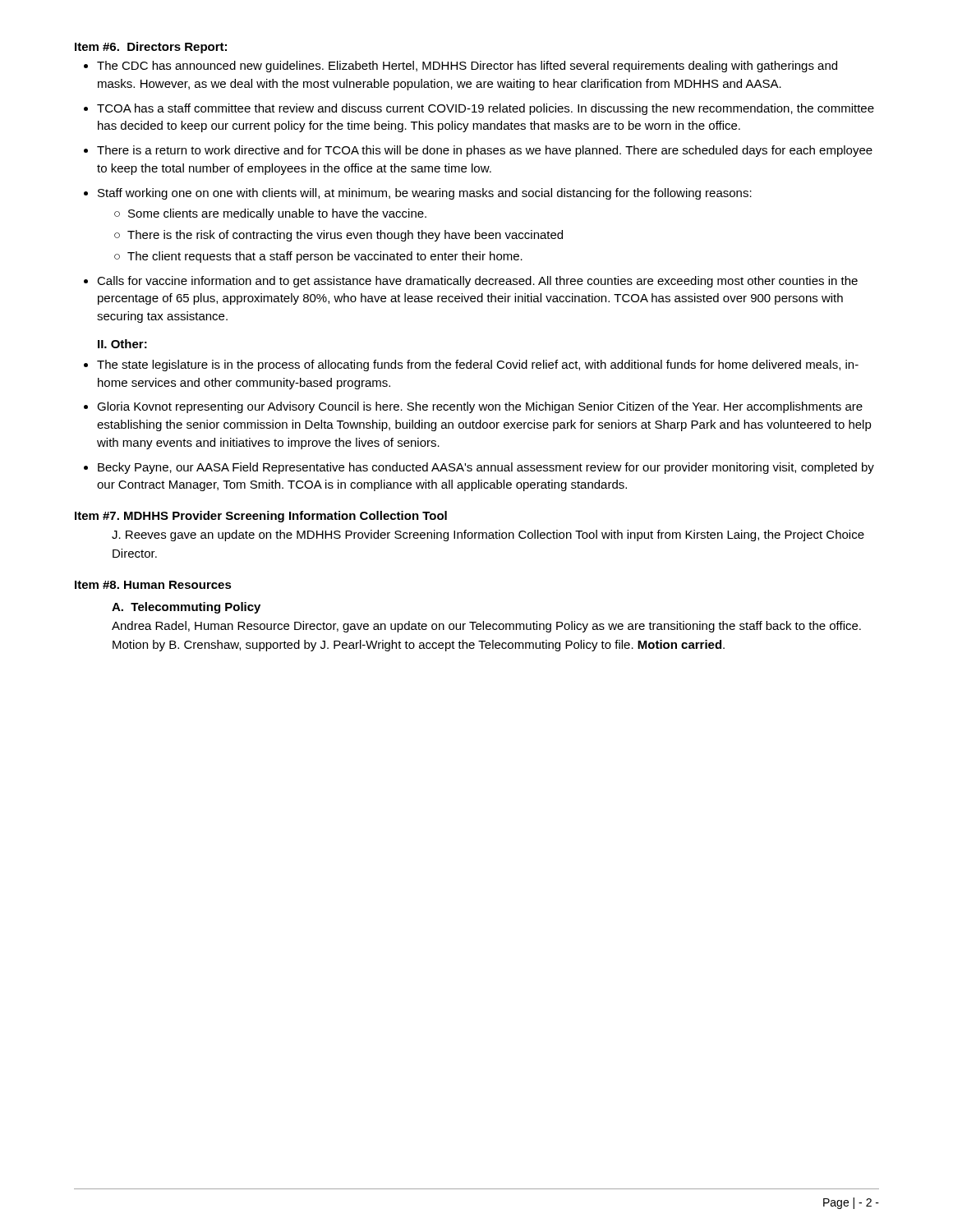This screenshot has width=953, height=1232.
Task: Click the passage that begins "J. Reeves gave"
Action: (x=488, y=543)
